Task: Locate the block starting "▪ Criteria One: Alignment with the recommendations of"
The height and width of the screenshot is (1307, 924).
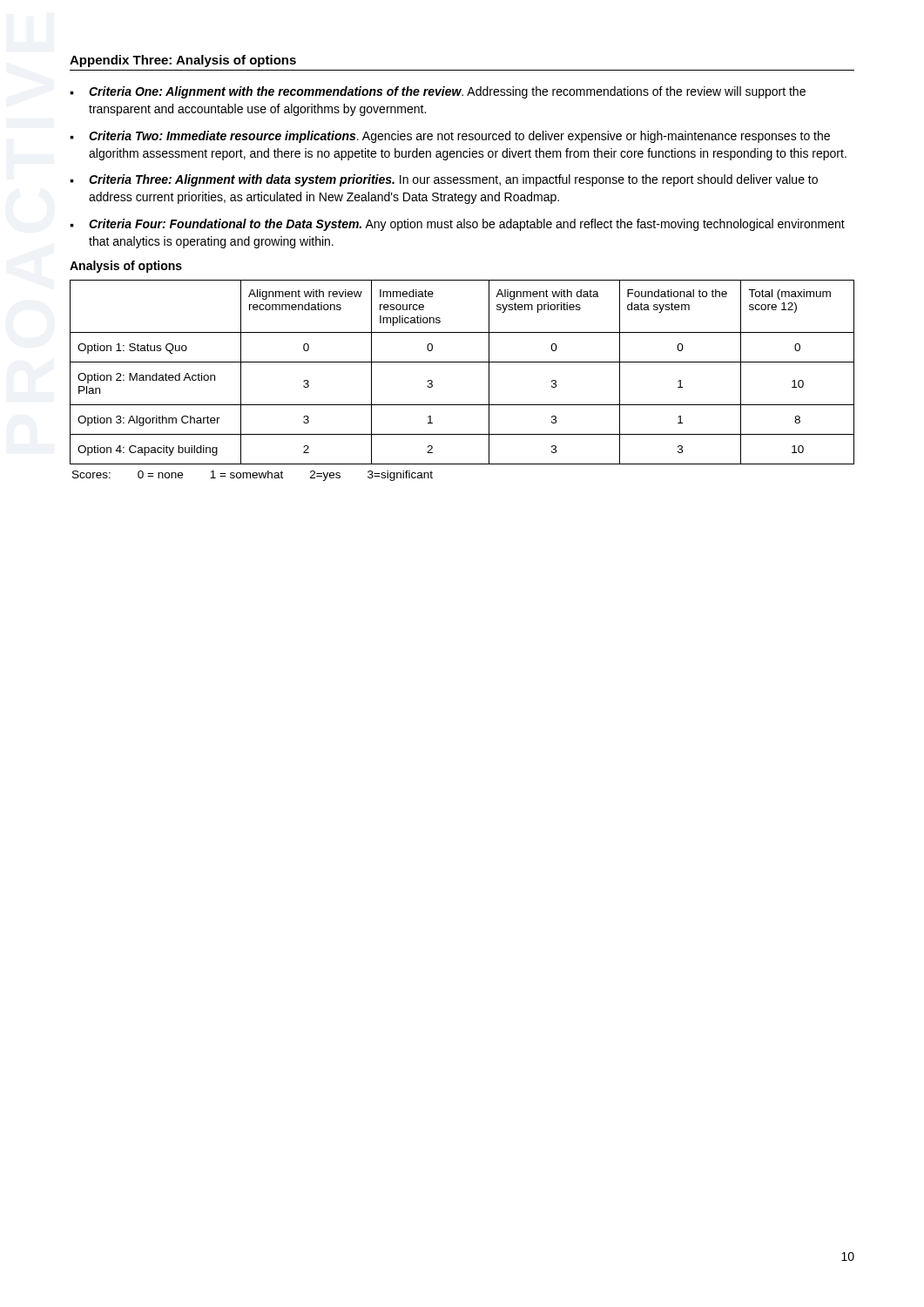Action: [462, 100]
